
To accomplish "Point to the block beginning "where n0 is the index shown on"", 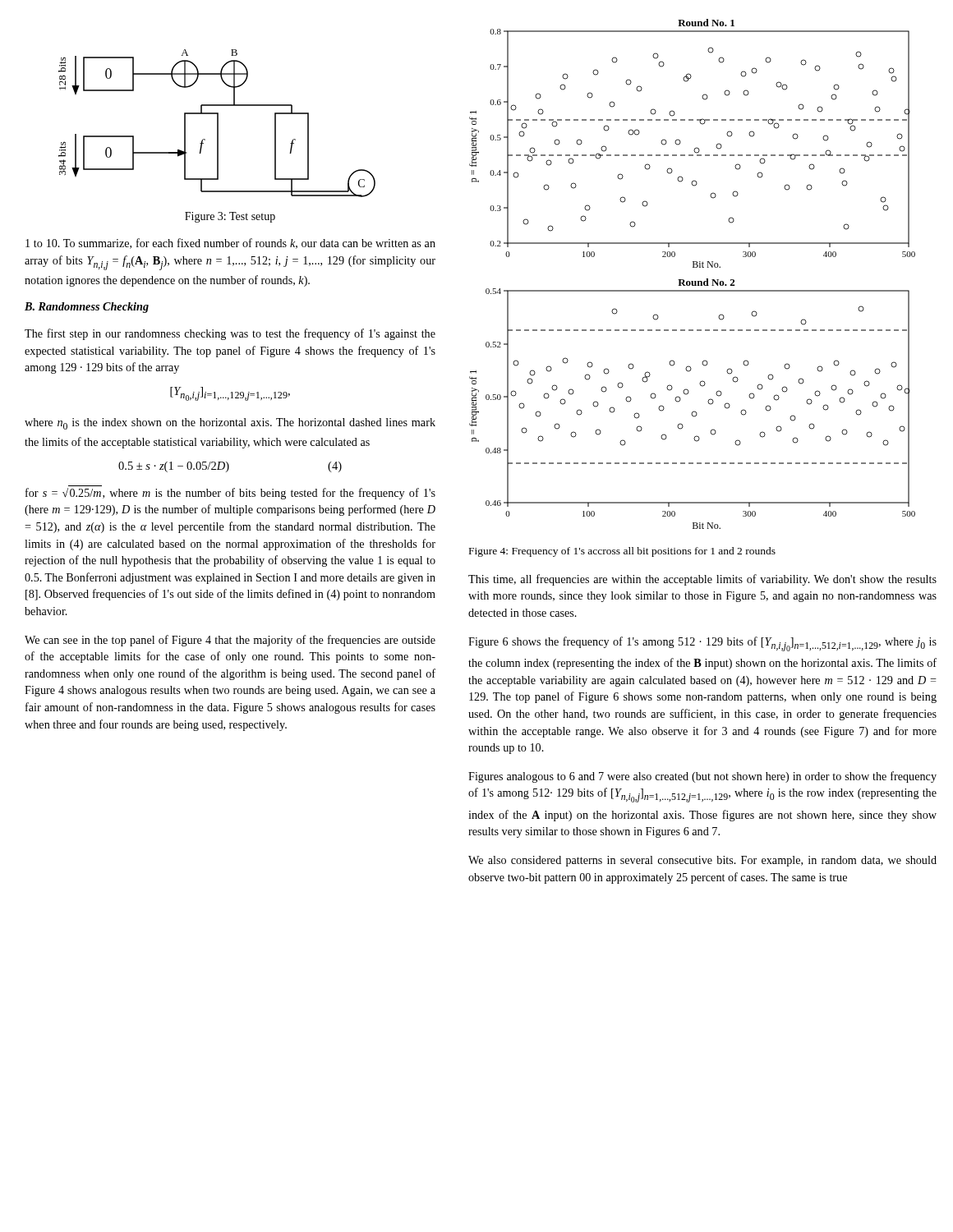I will [230, 432].
